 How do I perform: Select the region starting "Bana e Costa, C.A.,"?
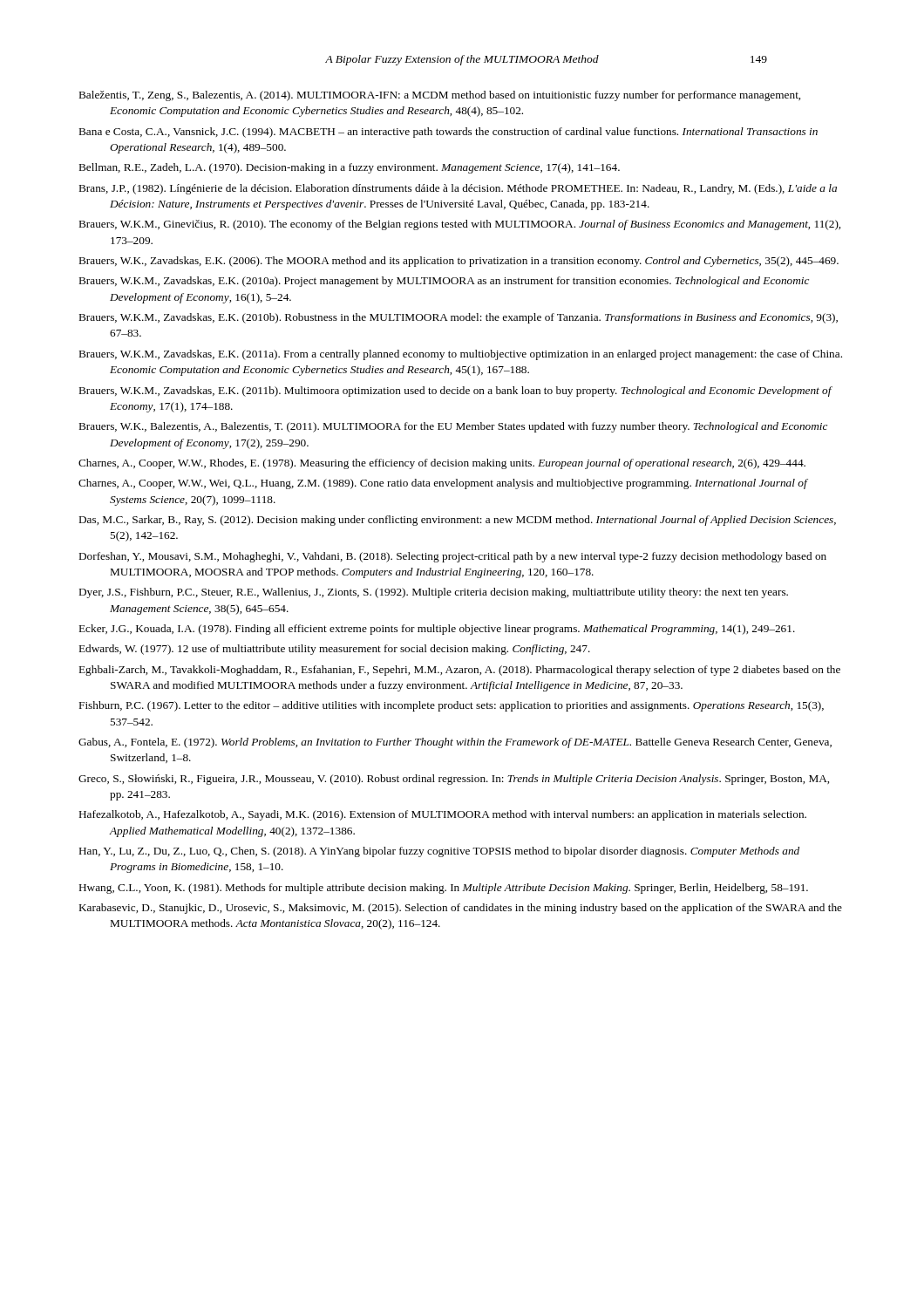(448, 139)
